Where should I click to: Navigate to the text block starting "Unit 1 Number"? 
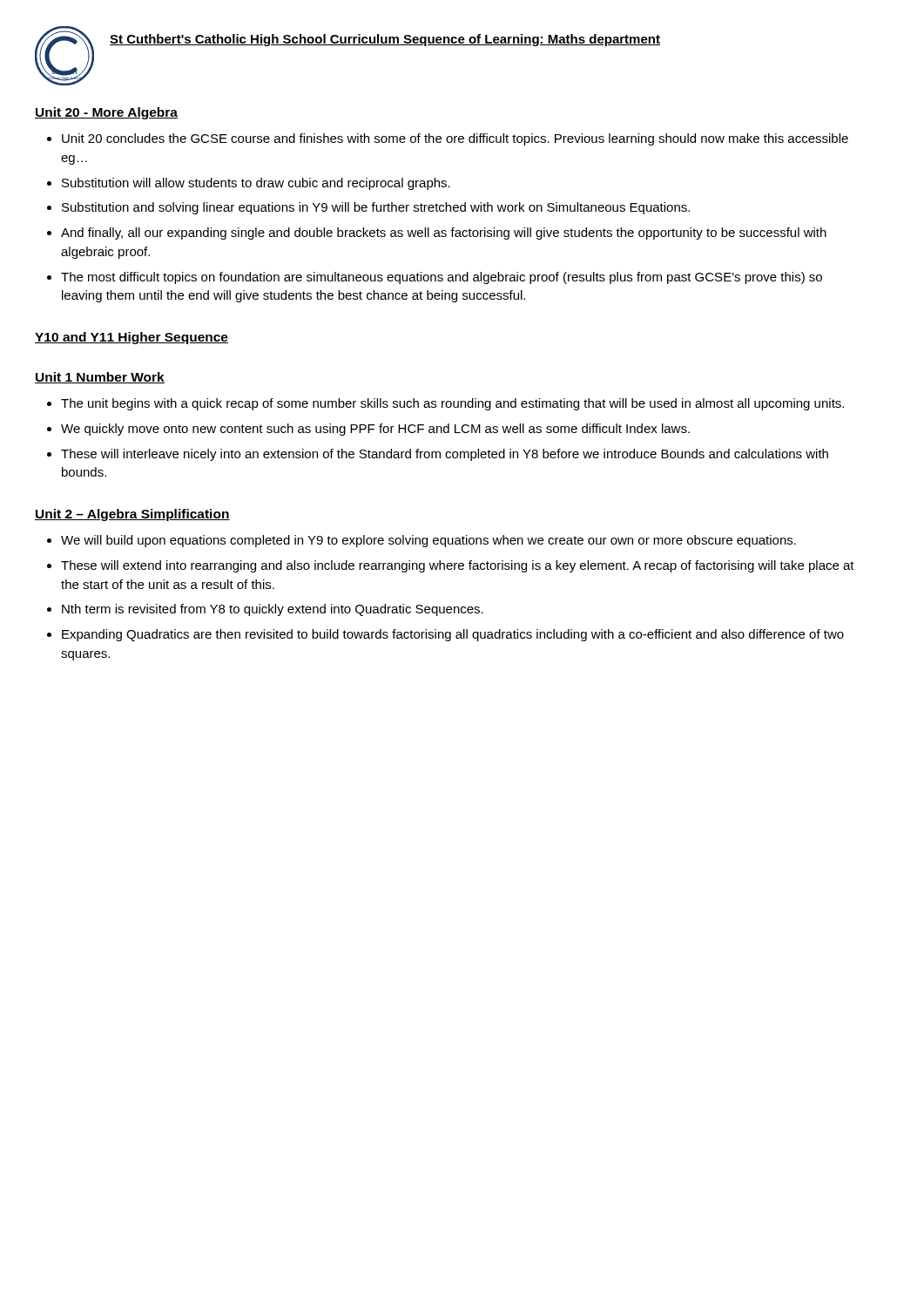pos(100,377)
